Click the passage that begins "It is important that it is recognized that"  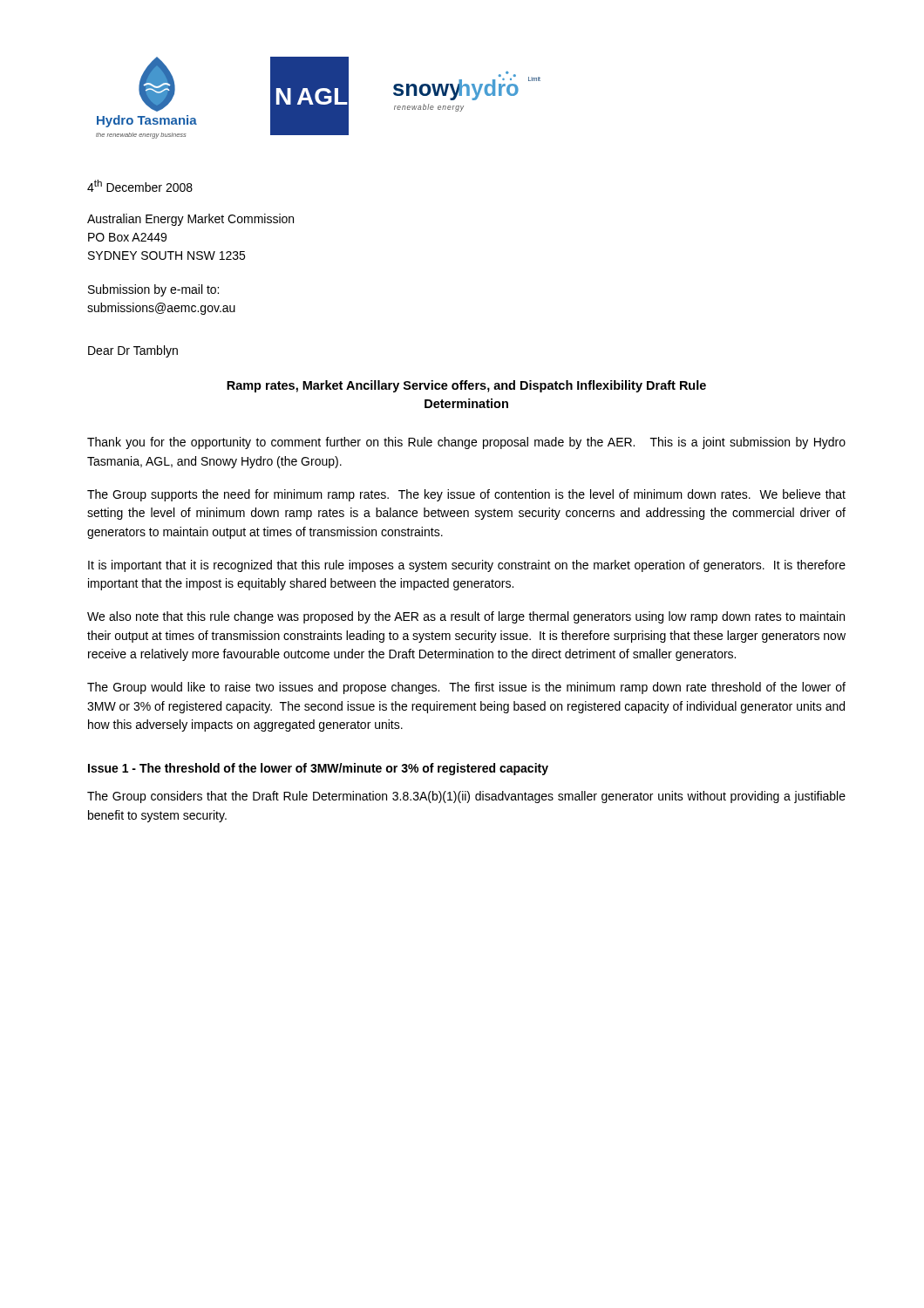point(466,574)
